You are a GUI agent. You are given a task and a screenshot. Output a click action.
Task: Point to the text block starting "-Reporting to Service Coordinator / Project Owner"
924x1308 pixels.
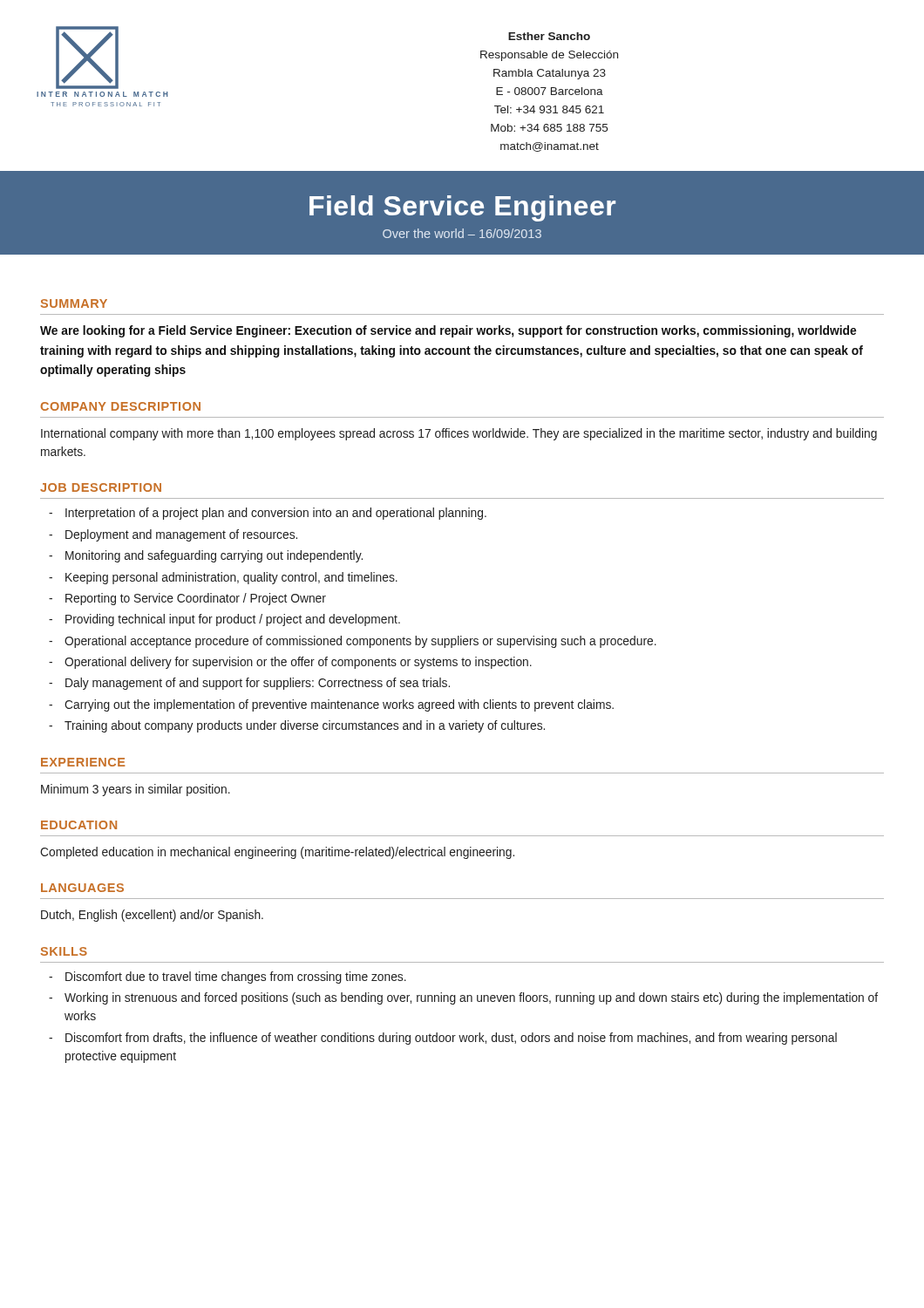coord(187,599)
